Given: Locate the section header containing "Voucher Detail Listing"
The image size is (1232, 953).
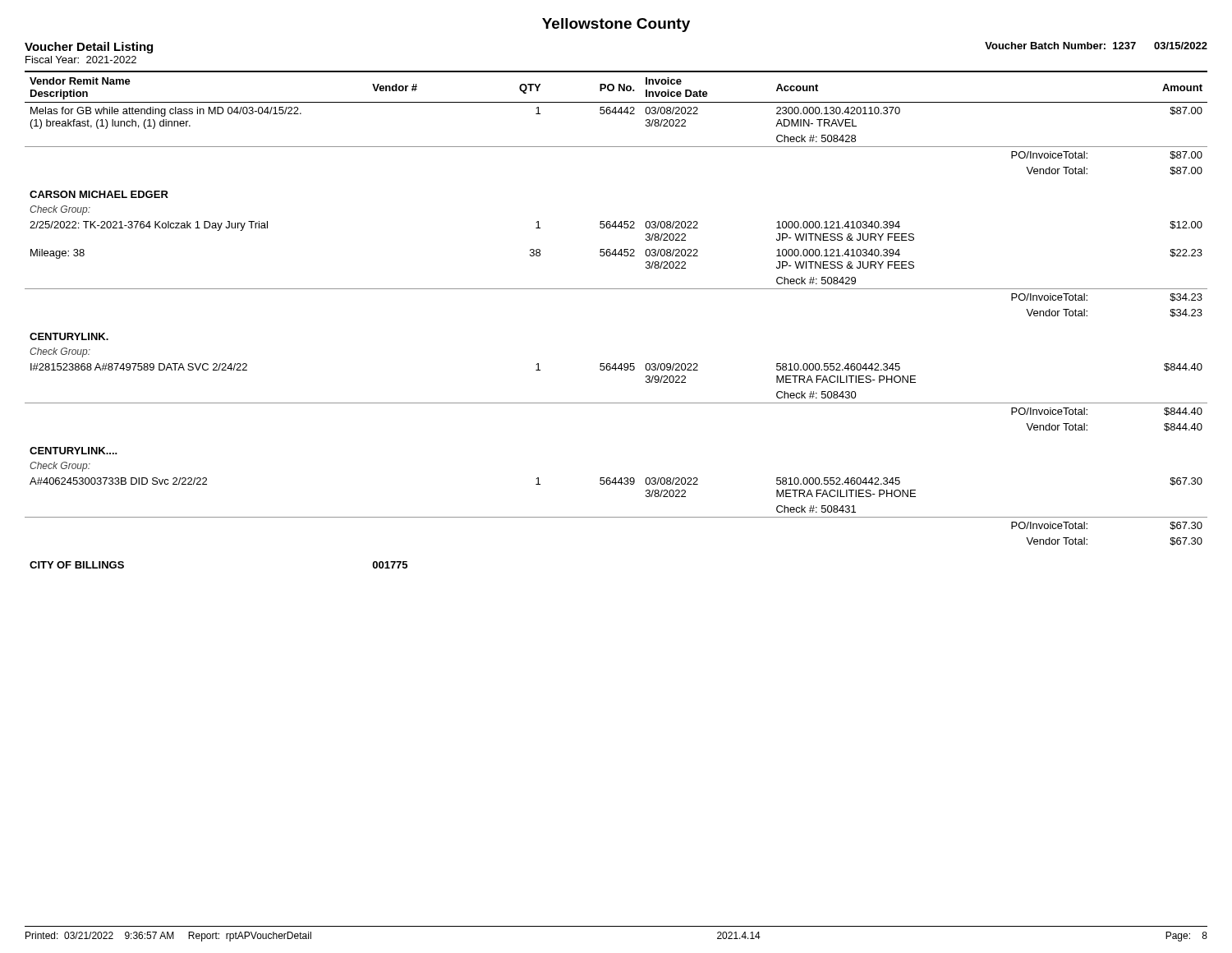Looking at the screenshot, I should click(x=89, y=46).
